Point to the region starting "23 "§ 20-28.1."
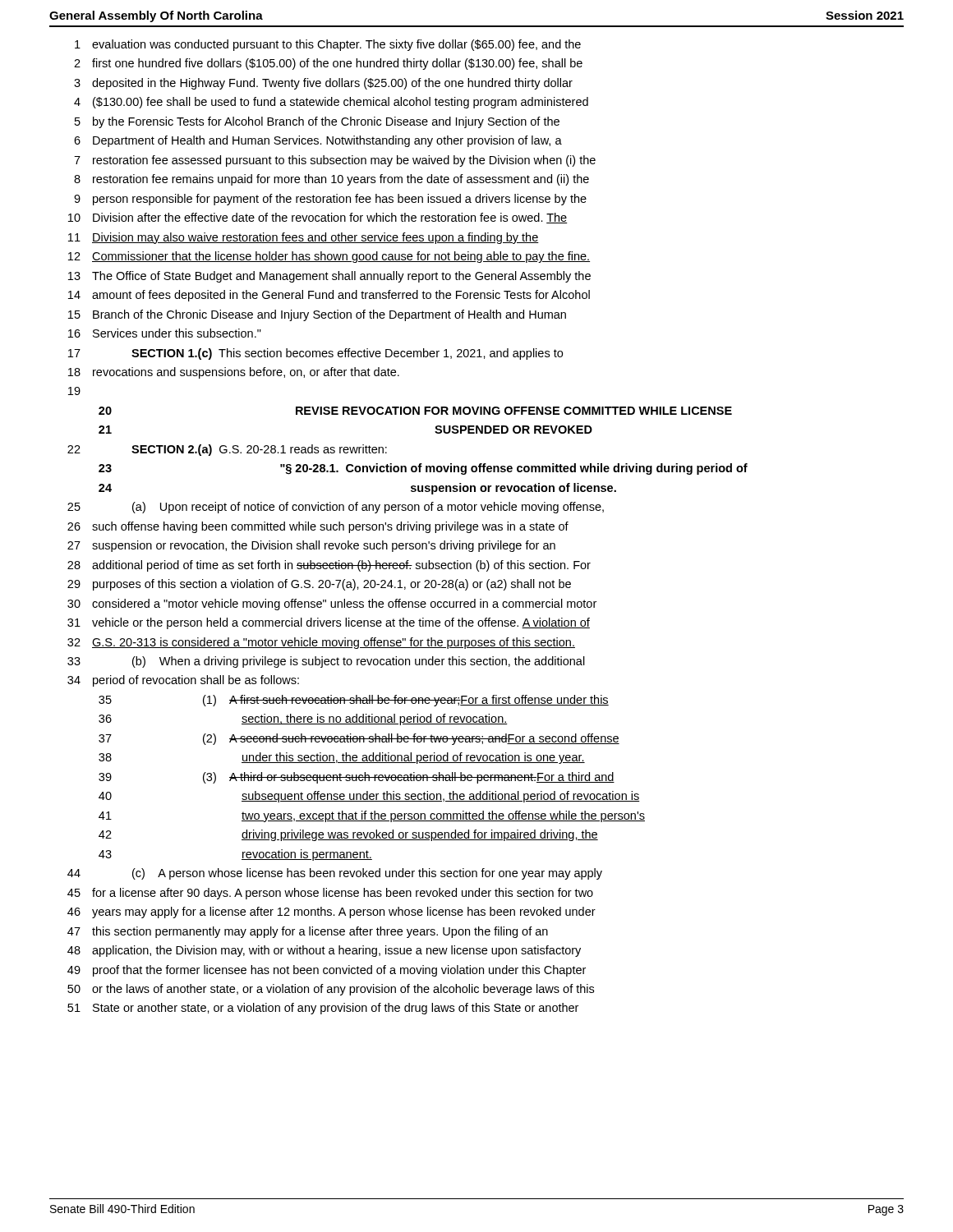 click(x=492, y=478)
